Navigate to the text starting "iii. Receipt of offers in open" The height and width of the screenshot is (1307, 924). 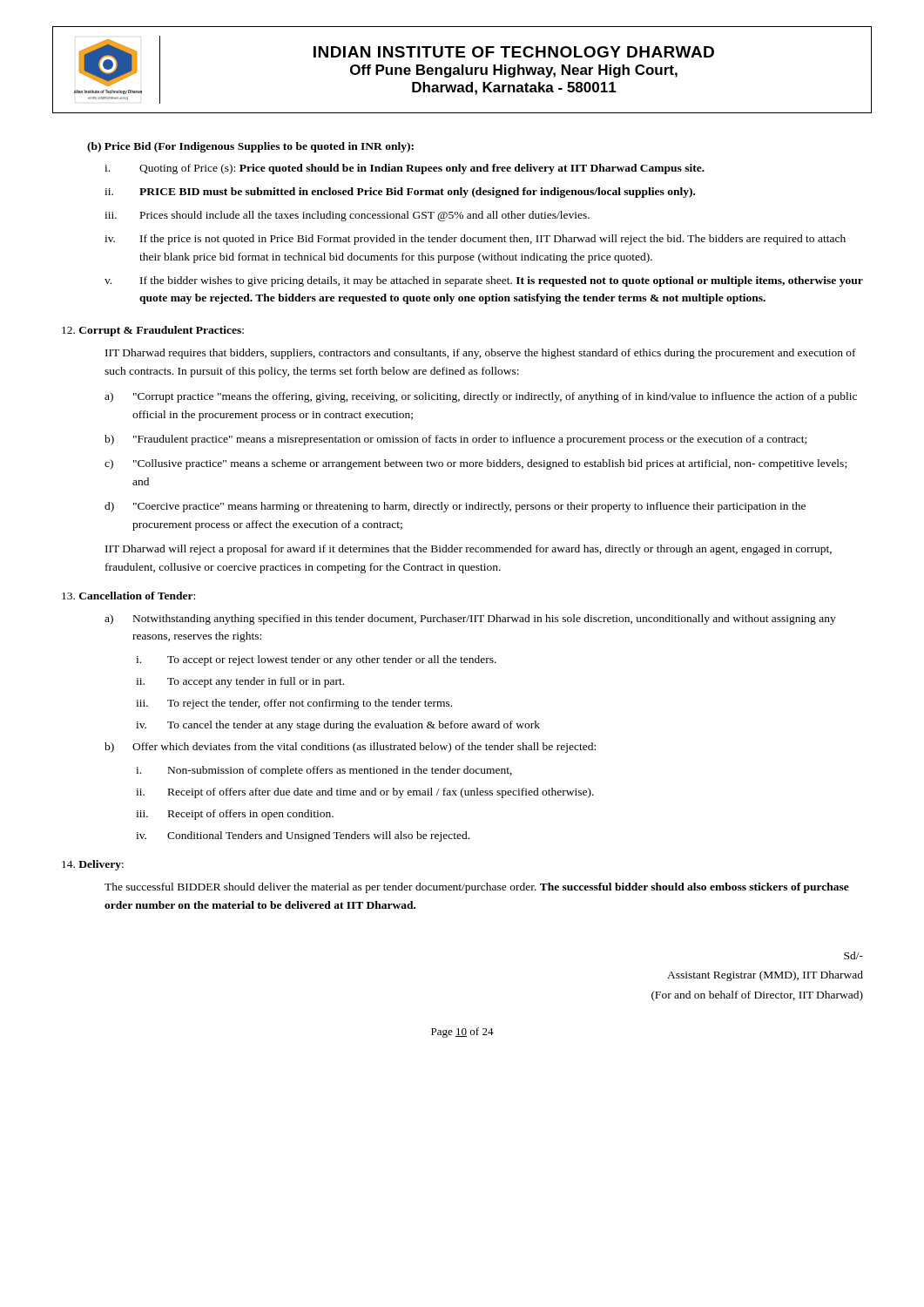pyautogui.click(x=235, y=814)
